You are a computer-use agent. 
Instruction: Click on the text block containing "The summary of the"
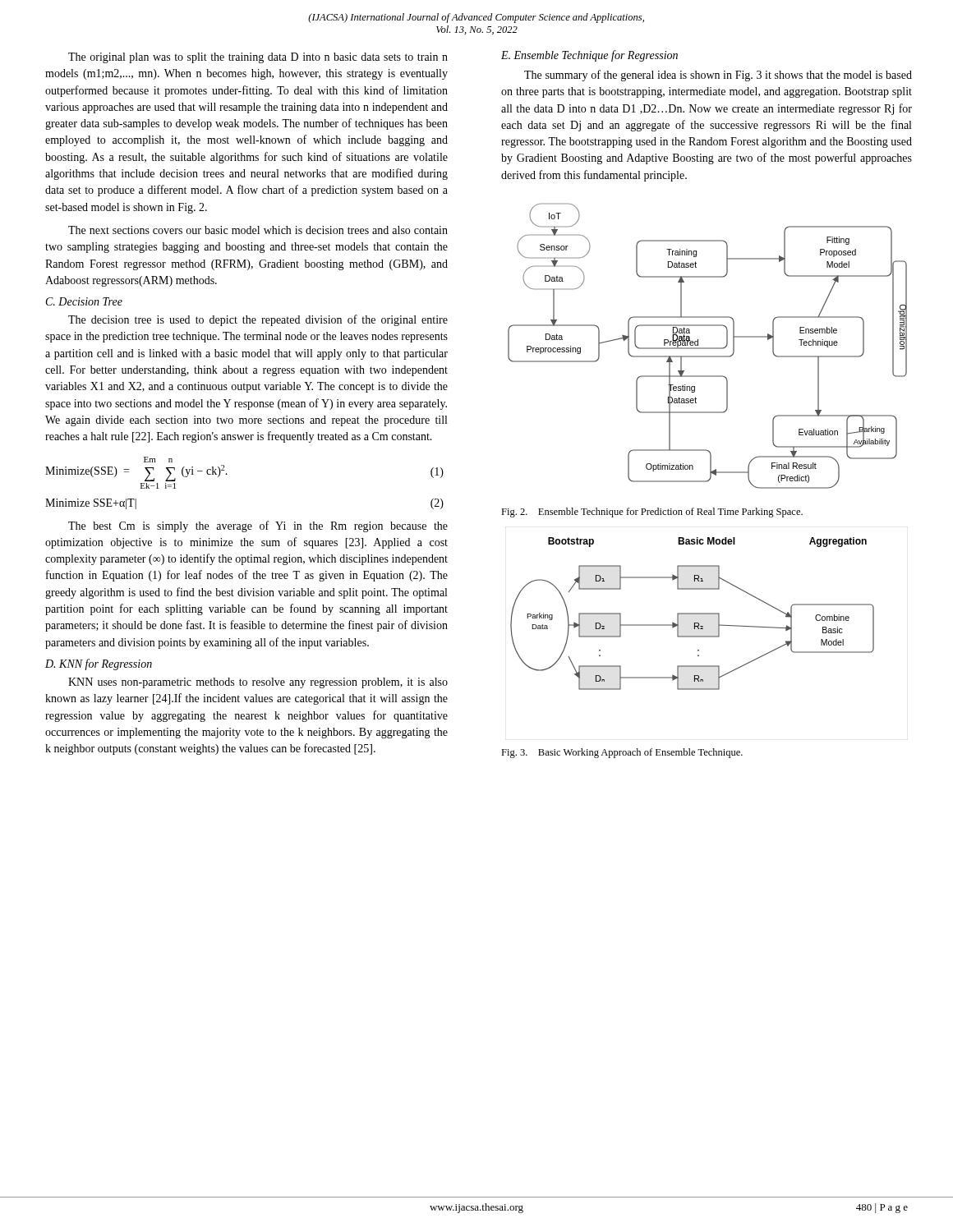click(707, 126)
